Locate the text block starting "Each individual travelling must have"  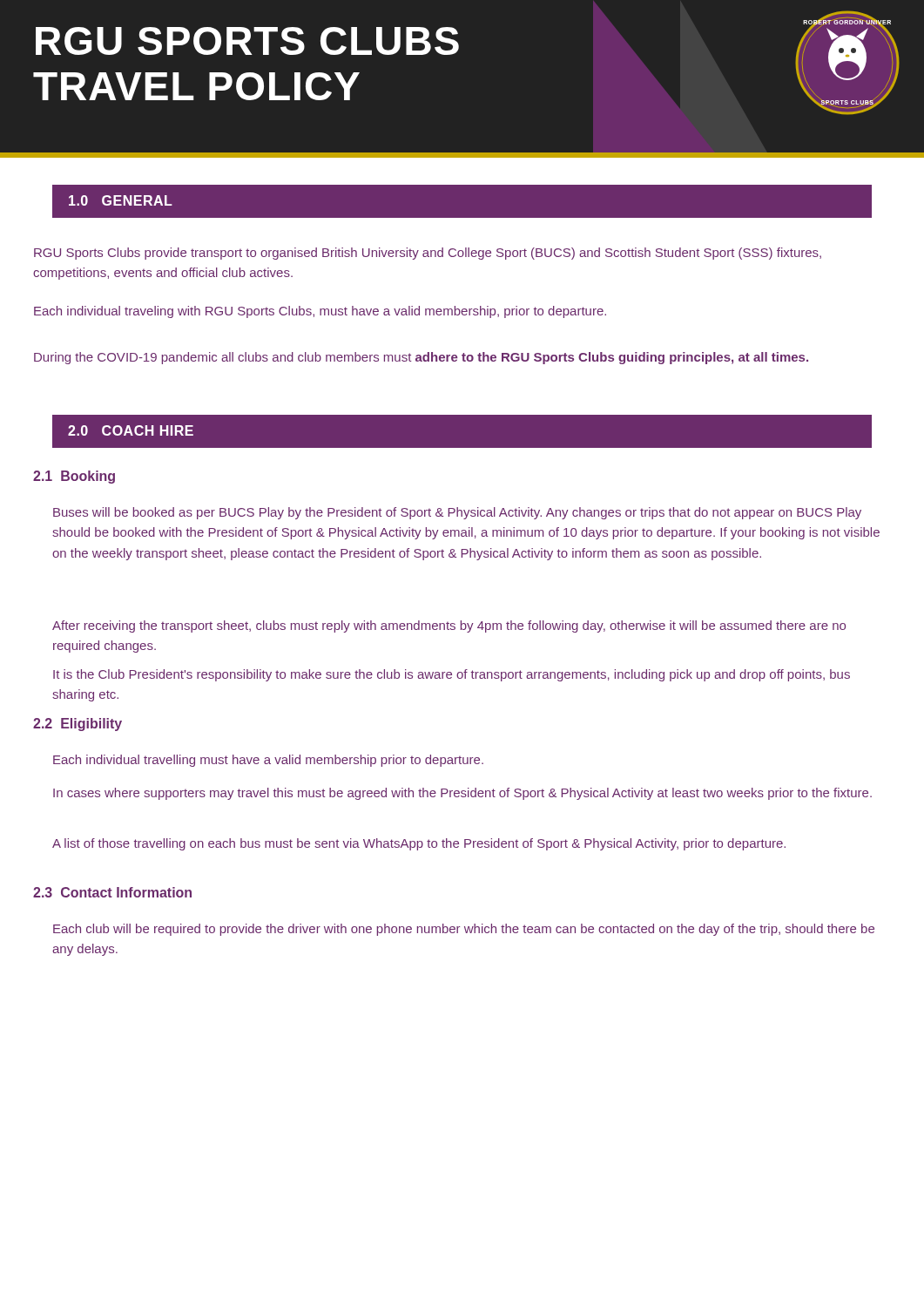coord(472,759)
